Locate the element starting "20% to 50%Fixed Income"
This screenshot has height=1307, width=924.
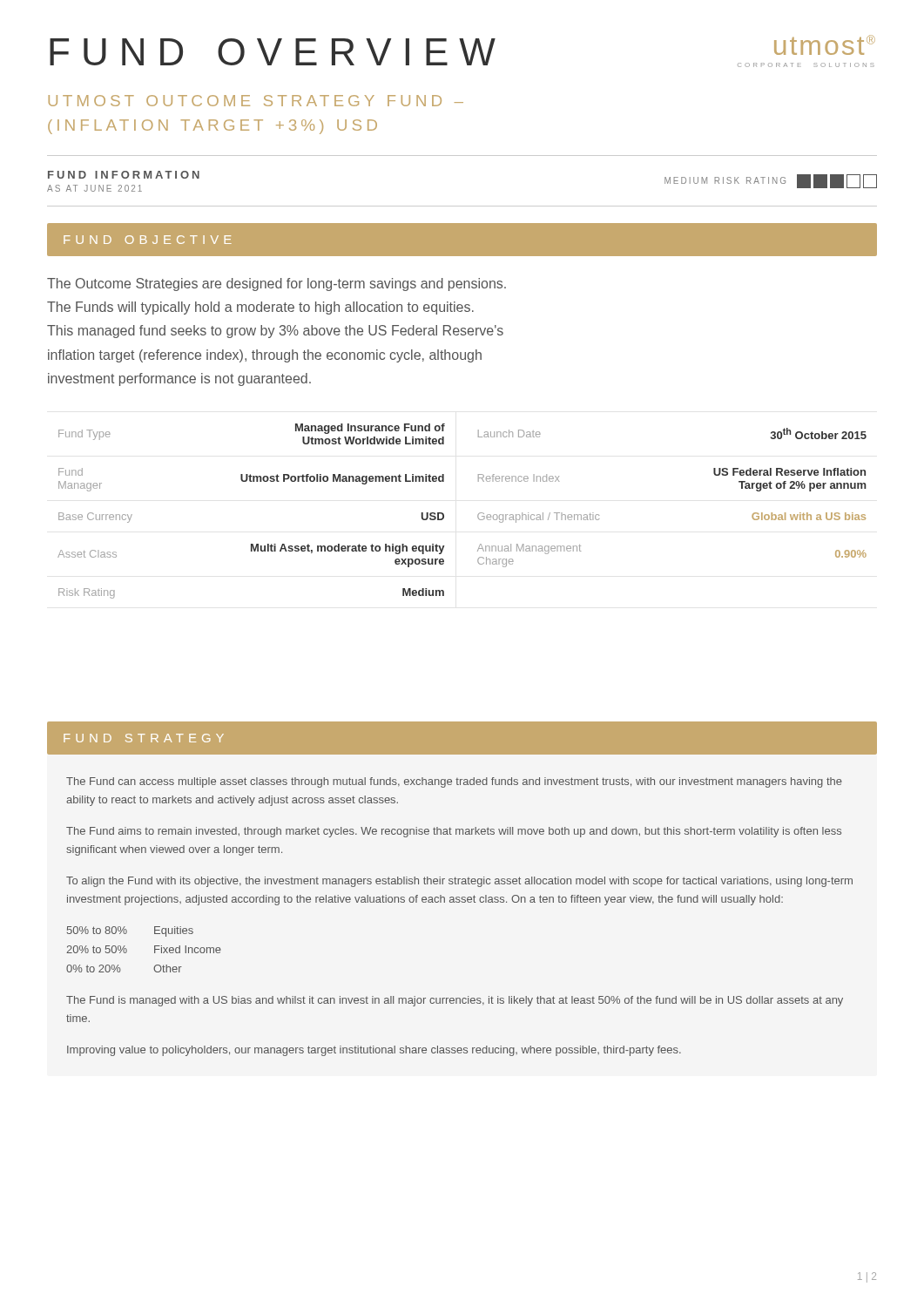(144, 950)
